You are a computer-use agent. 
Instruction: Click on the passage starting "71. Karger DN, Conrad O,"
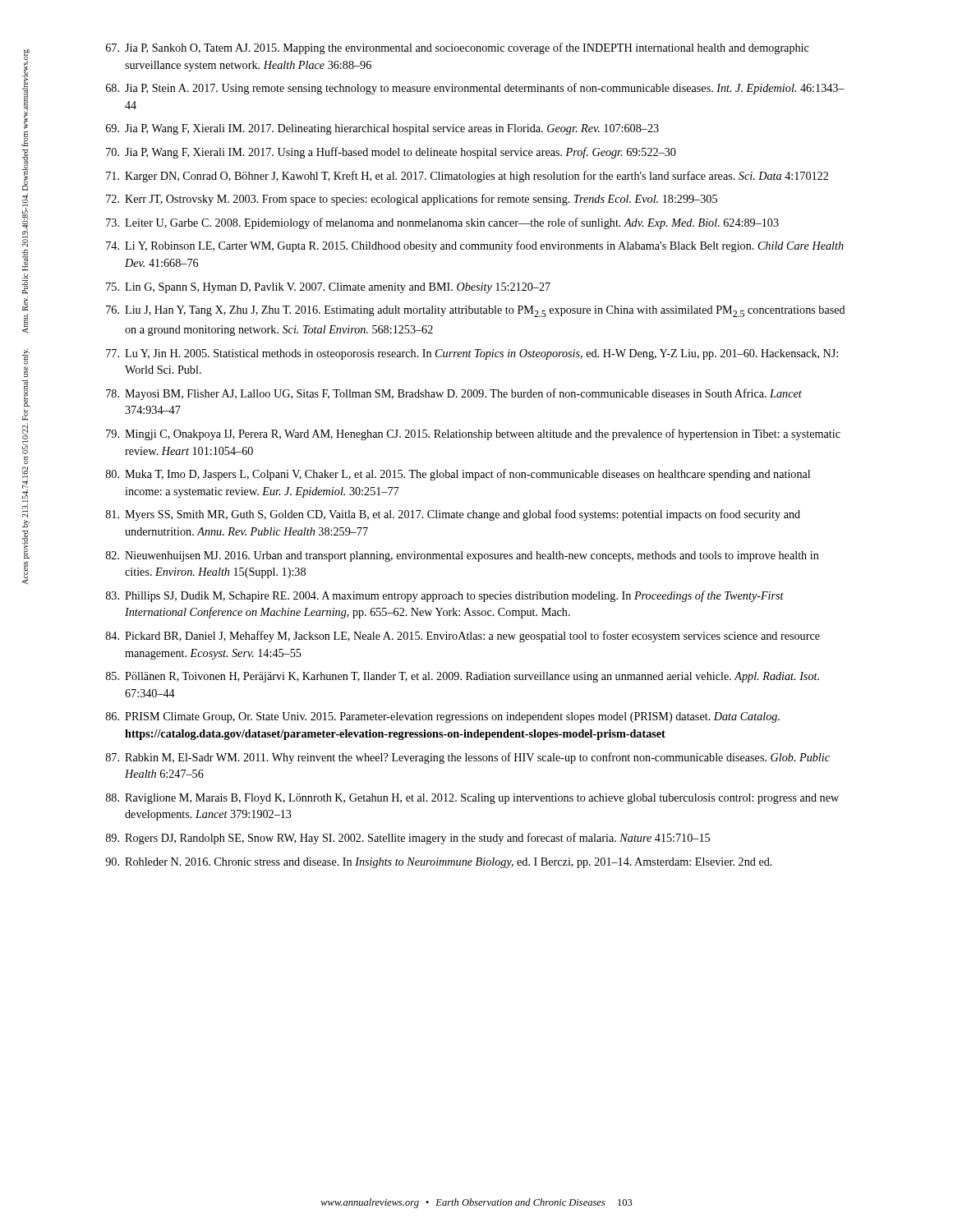point(460,176)
